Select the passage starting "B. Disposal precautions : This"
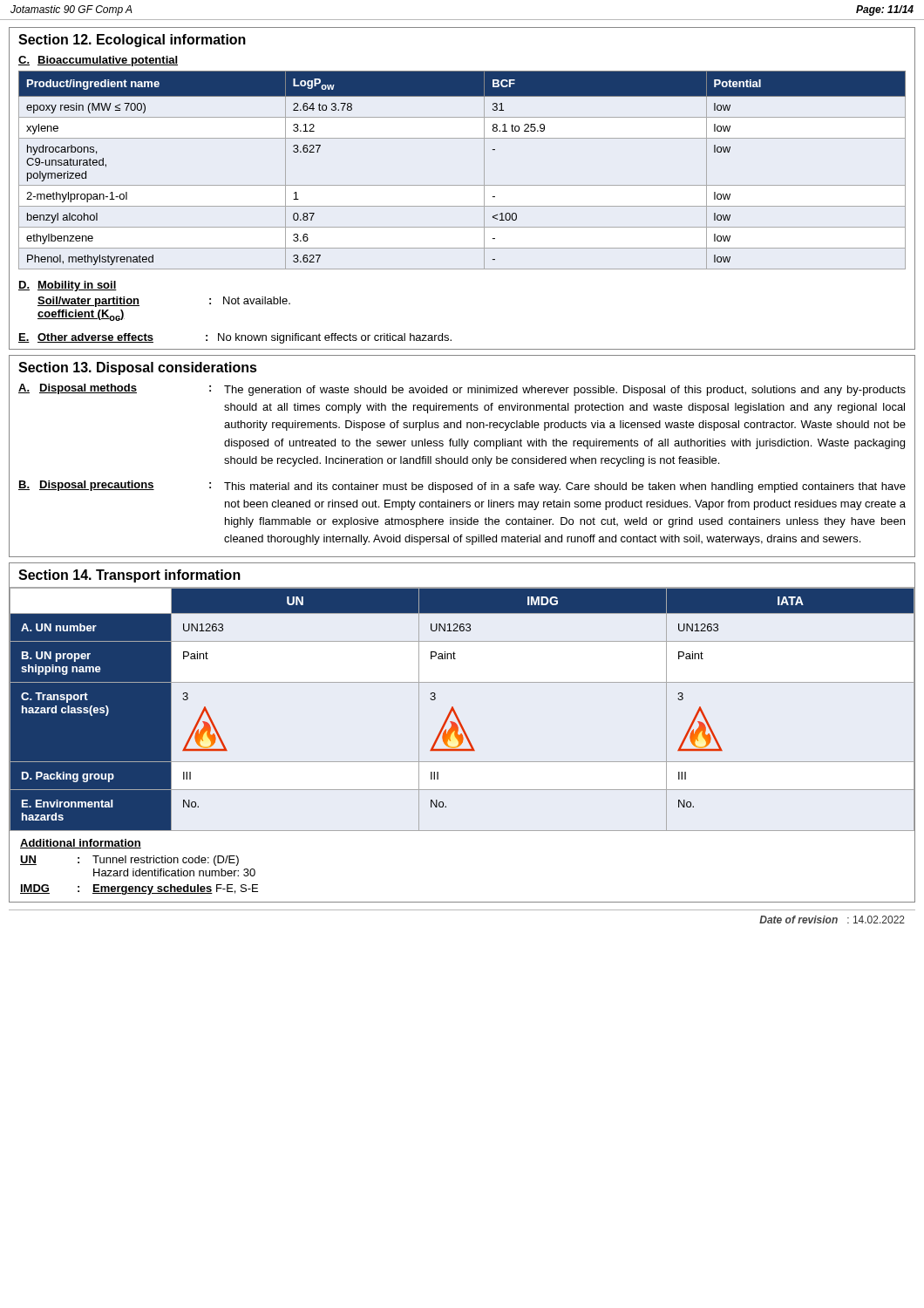The width and height of the screenshot is (924, 1308). (x=462, y=513)
